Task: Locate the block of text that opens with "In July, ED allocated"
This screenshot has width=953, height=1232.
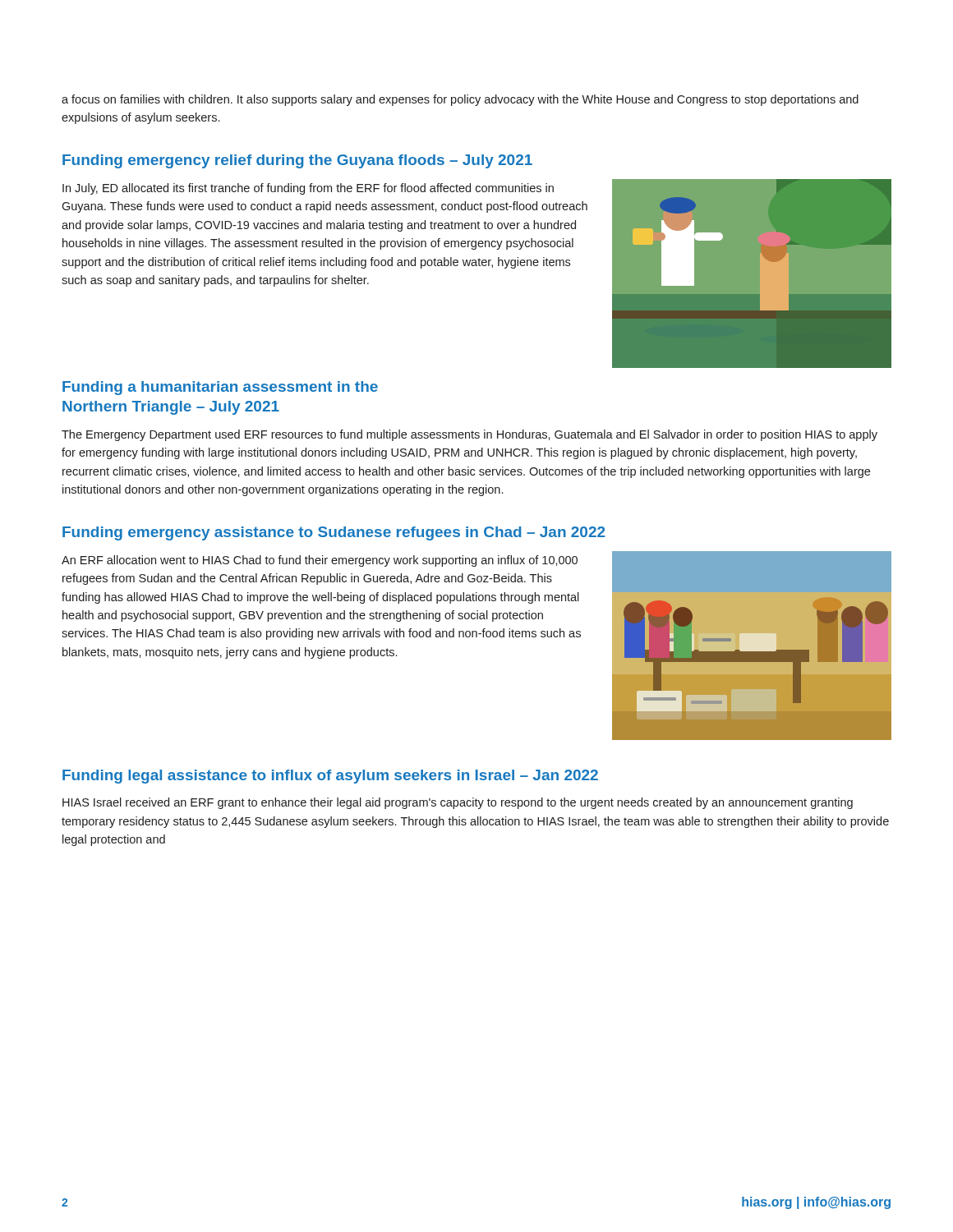Action: [x=325, y=234]
